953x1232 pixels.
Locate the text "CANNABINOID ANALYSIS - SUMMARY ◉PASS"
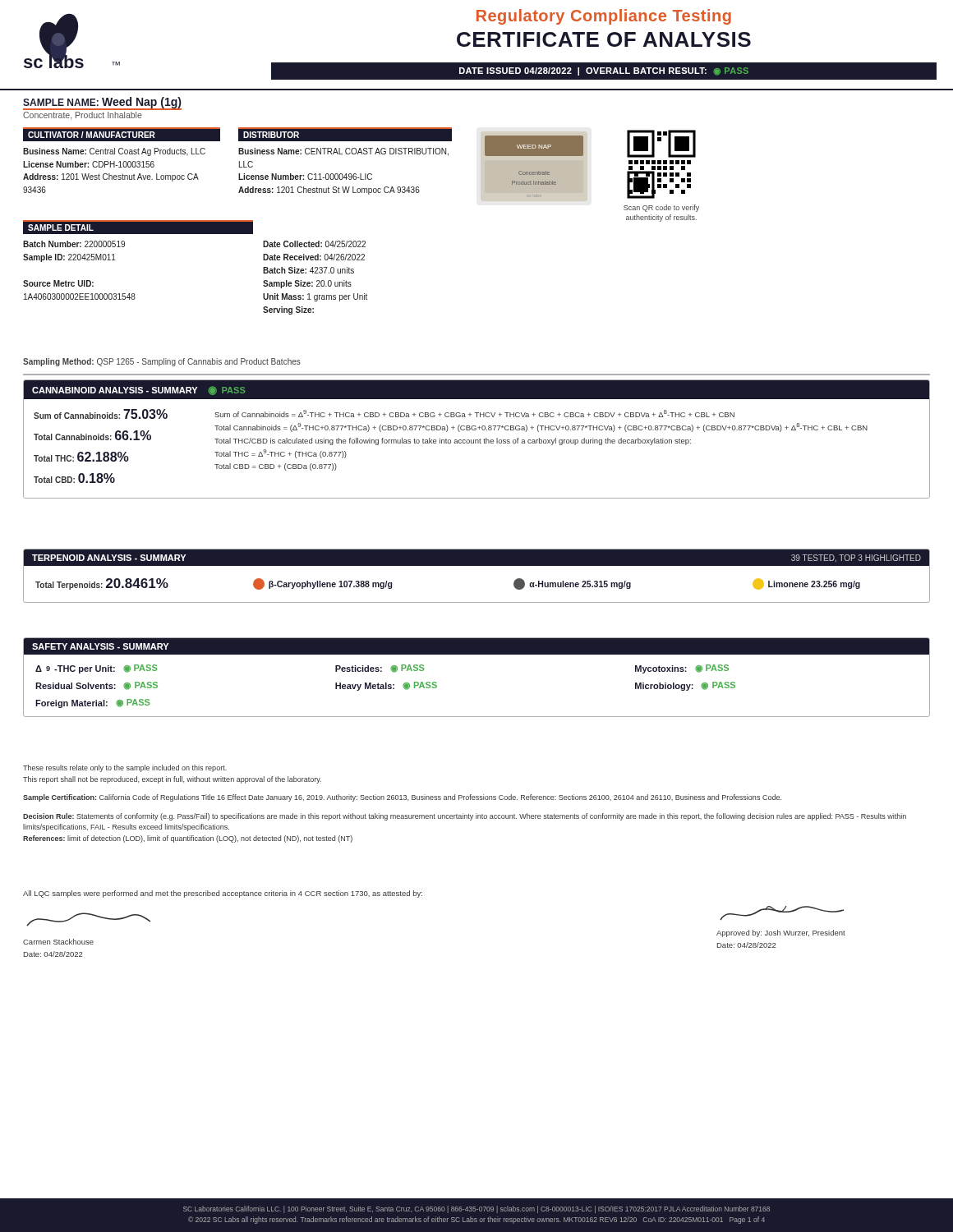click(139, 390)
